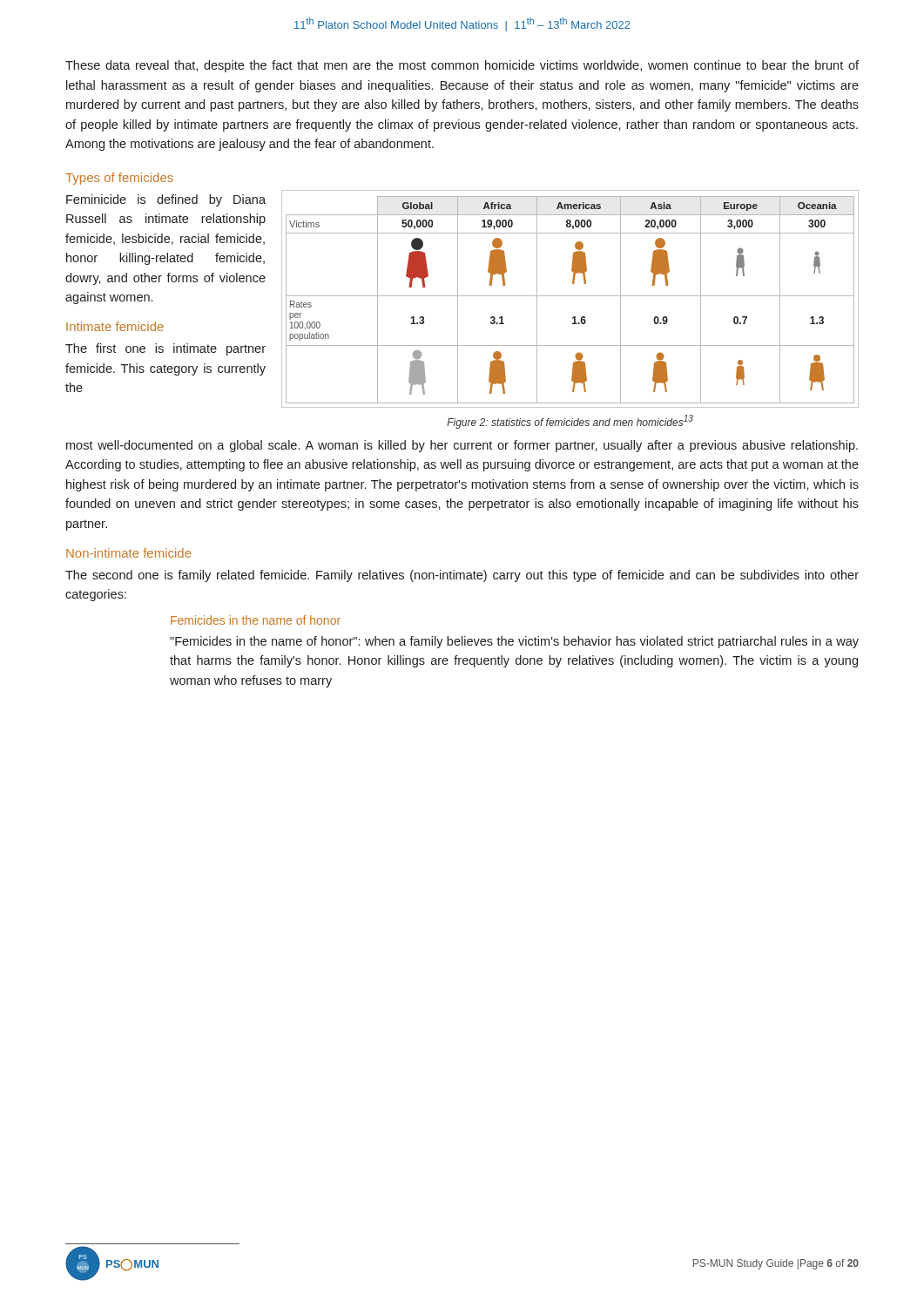The image size is (924, 1307).
Task: Navigate to the region starting "most well-documented on a"
Action: [x=462, y=484]
